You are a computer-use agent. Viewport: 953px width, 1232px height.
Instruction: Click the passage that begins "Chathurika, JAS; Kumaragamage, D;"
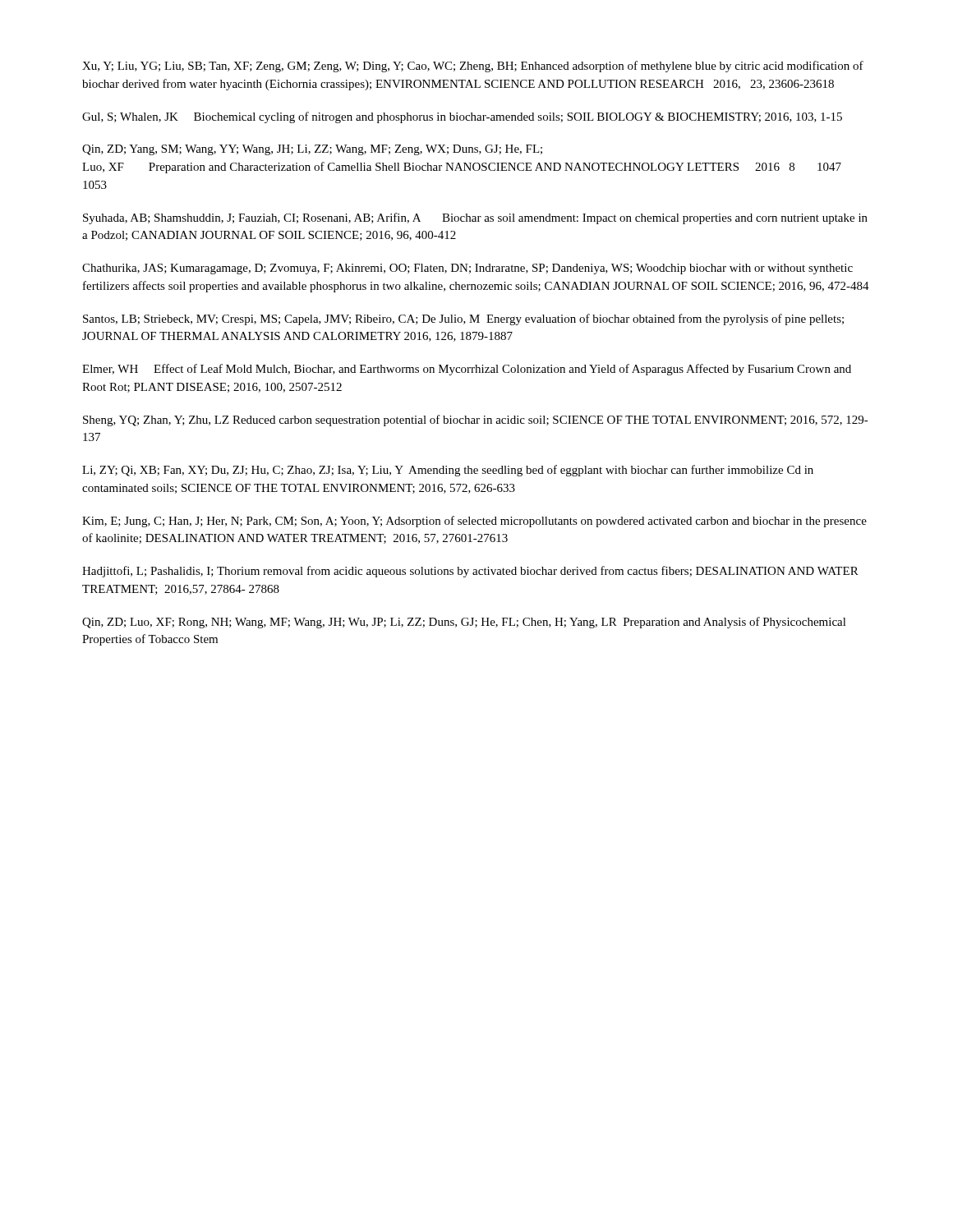475,277
